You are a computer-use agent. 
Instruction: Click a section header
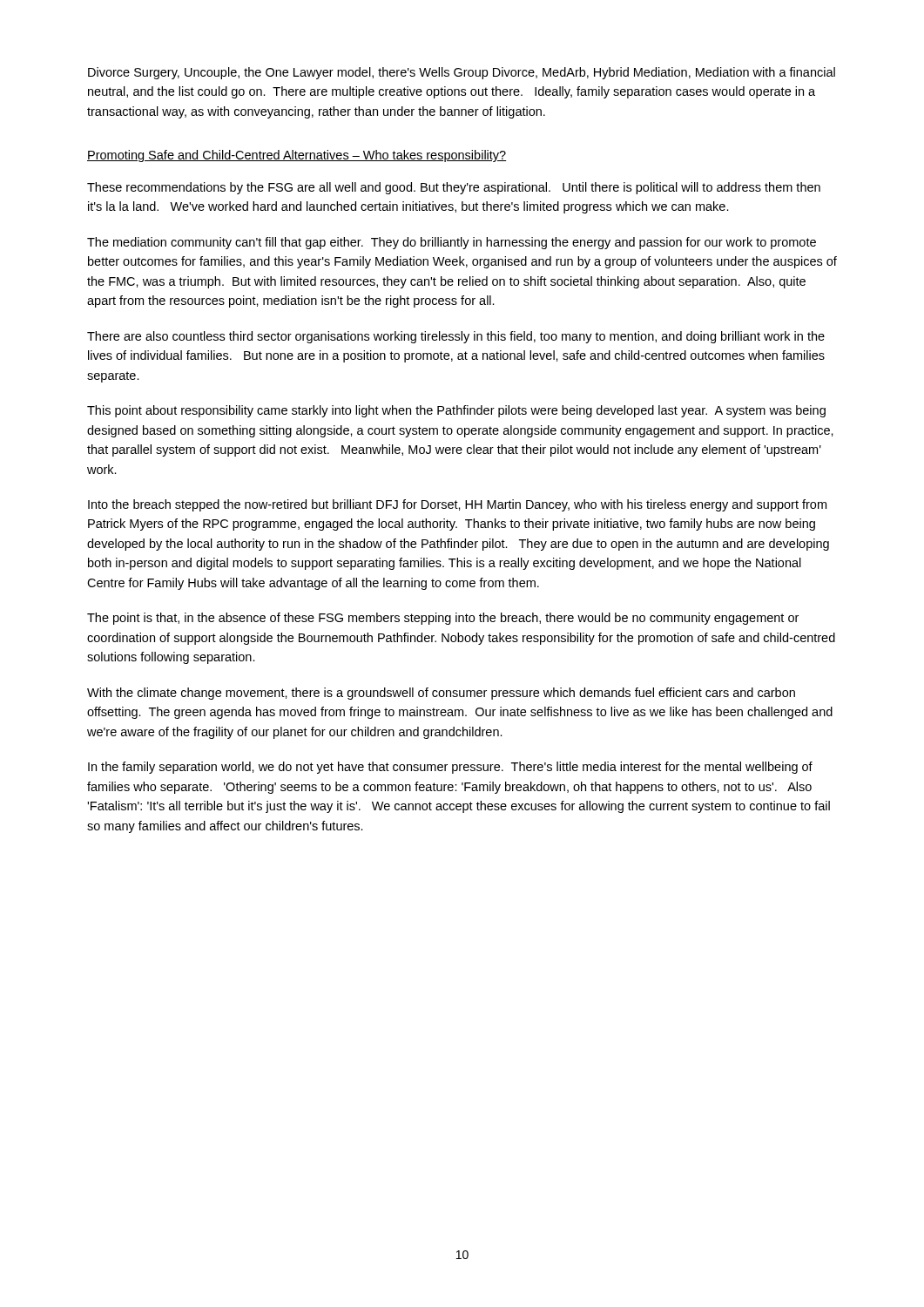point(297,155)
